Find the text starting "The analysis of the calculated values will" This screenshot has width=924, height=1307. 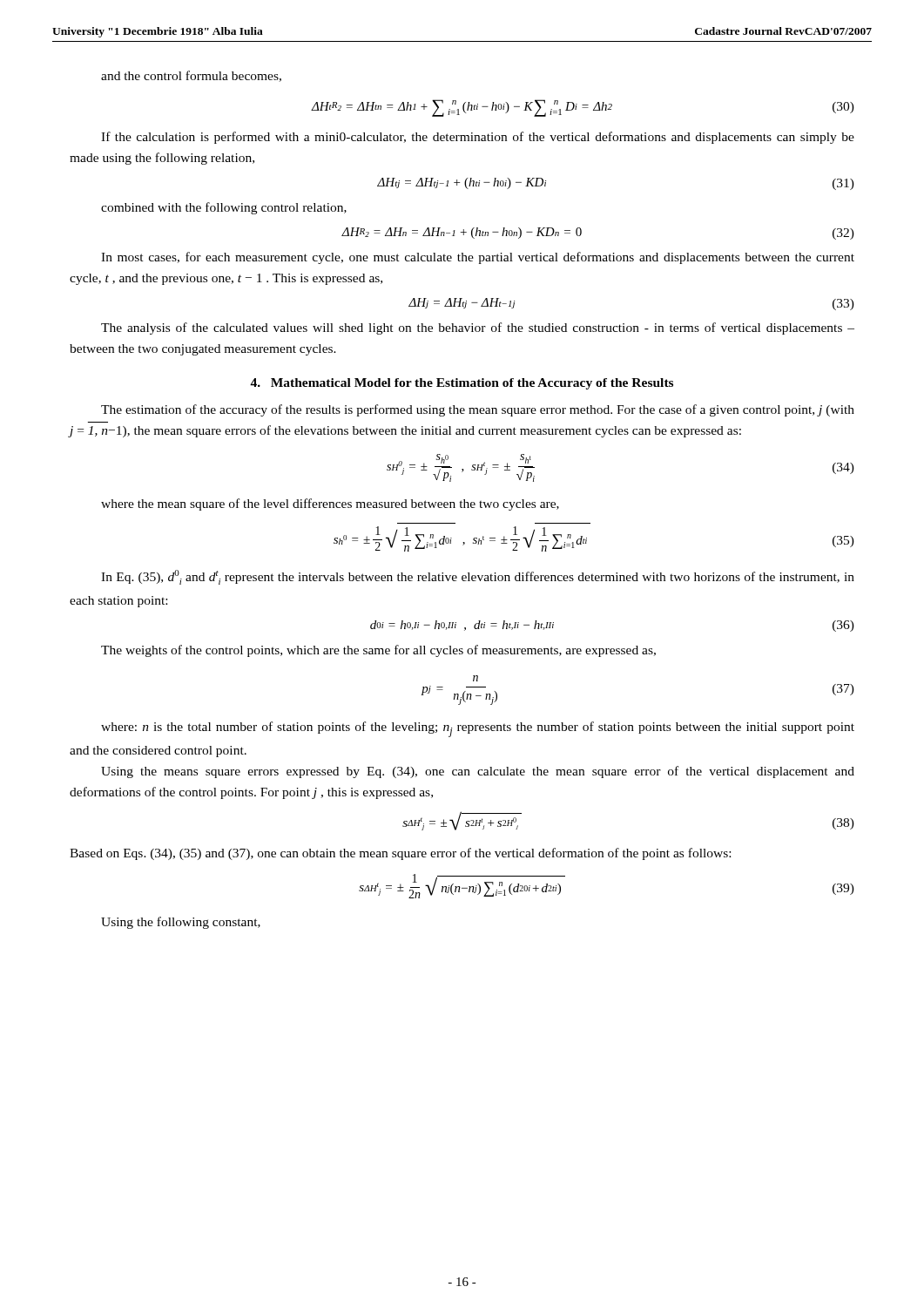tap(462, 338)
